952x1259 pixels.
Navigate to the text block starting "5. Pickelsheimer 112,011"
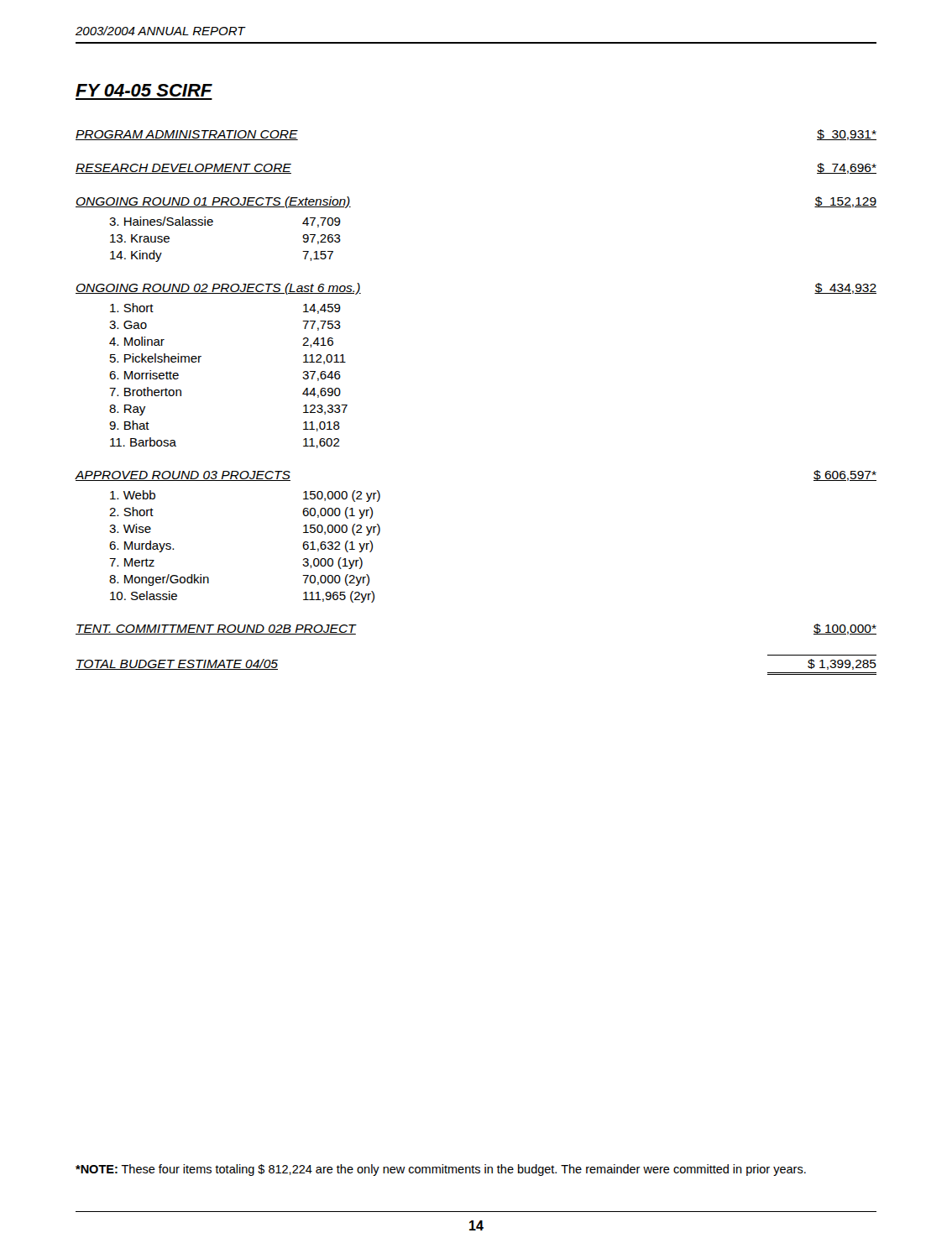point(155,359)
